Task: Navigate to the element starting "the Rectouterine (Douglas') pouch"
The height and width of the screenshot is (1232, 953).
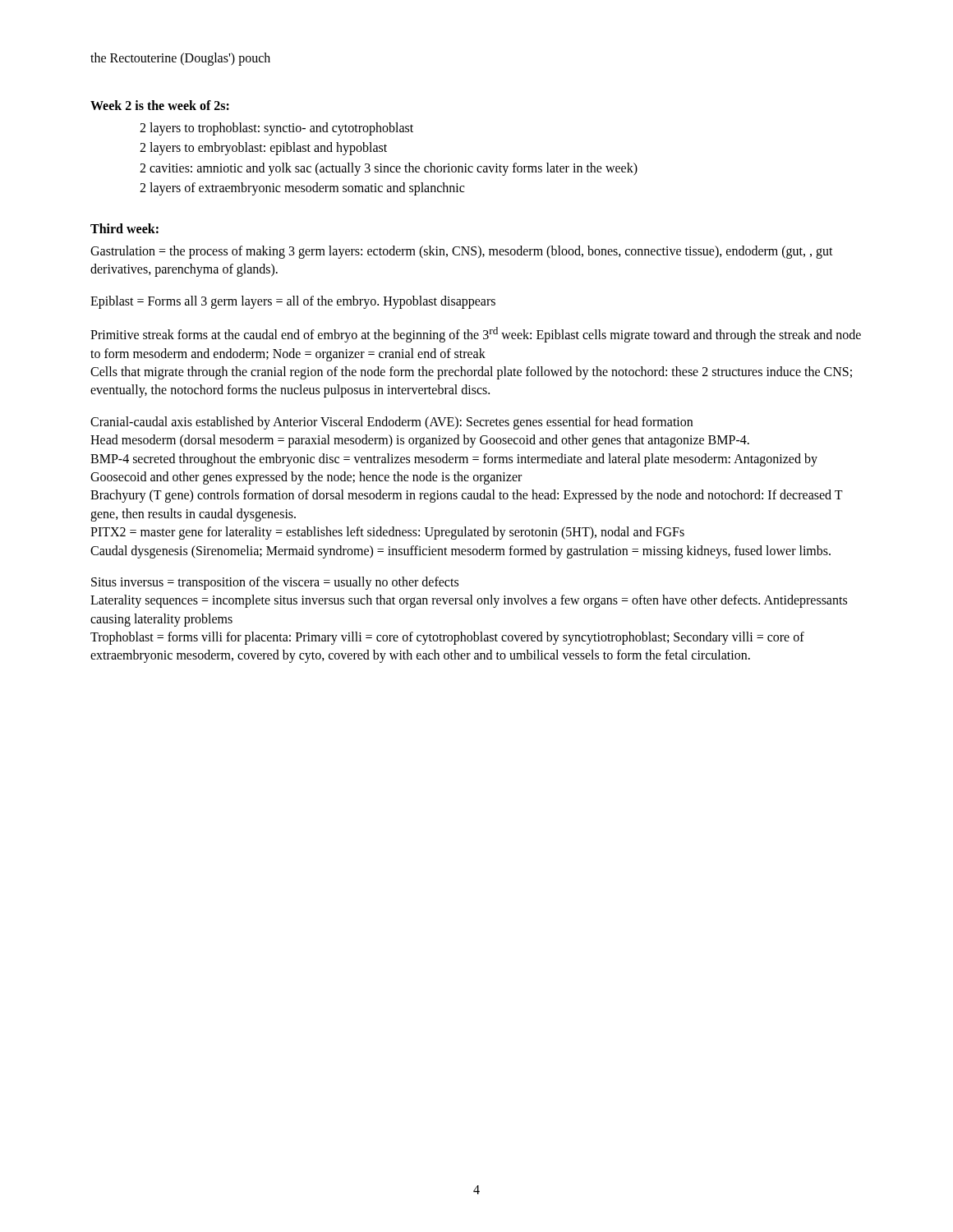Action: point(180,58)
